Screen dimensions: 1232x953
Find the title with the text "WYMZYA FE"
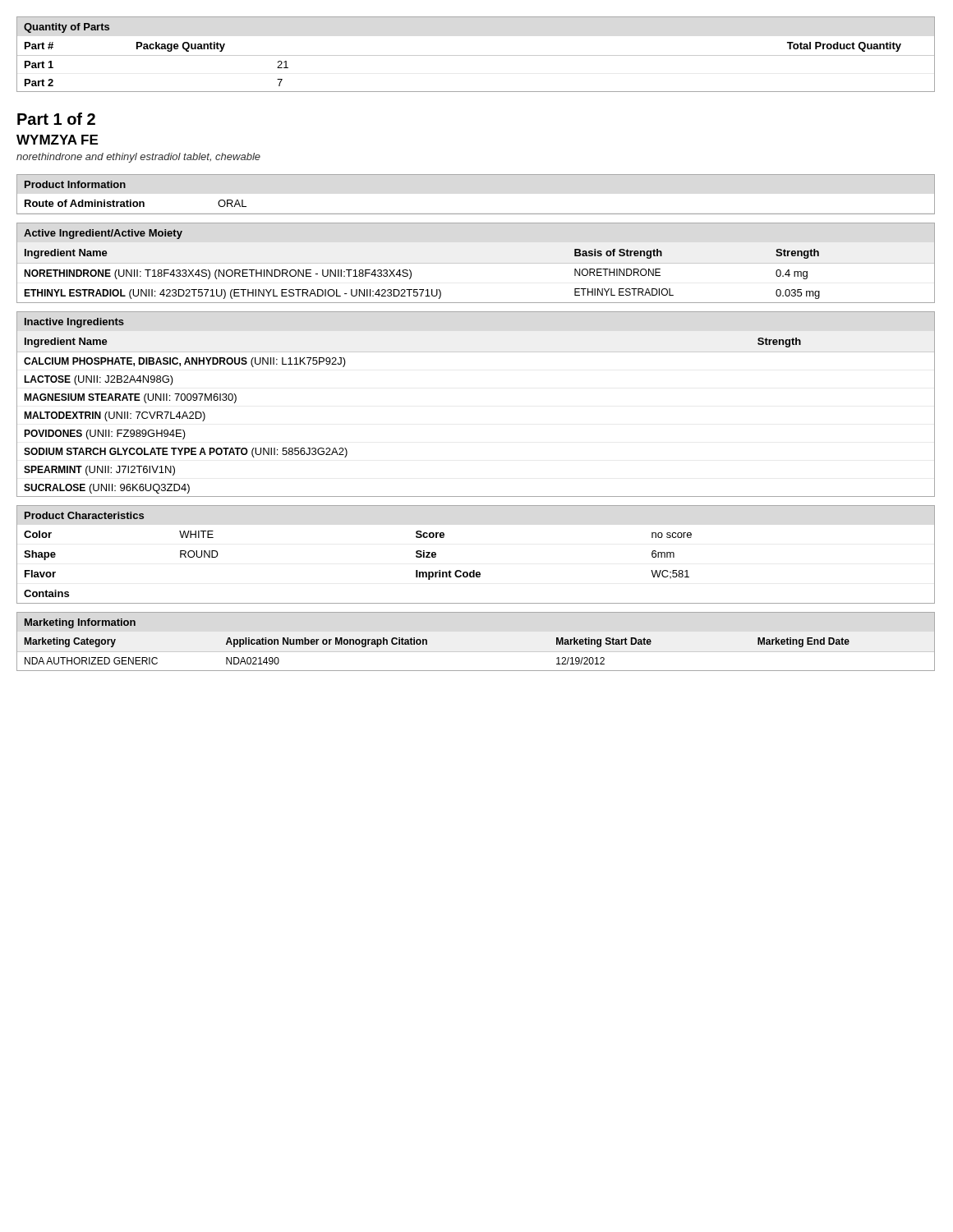(x=57, y=140)
